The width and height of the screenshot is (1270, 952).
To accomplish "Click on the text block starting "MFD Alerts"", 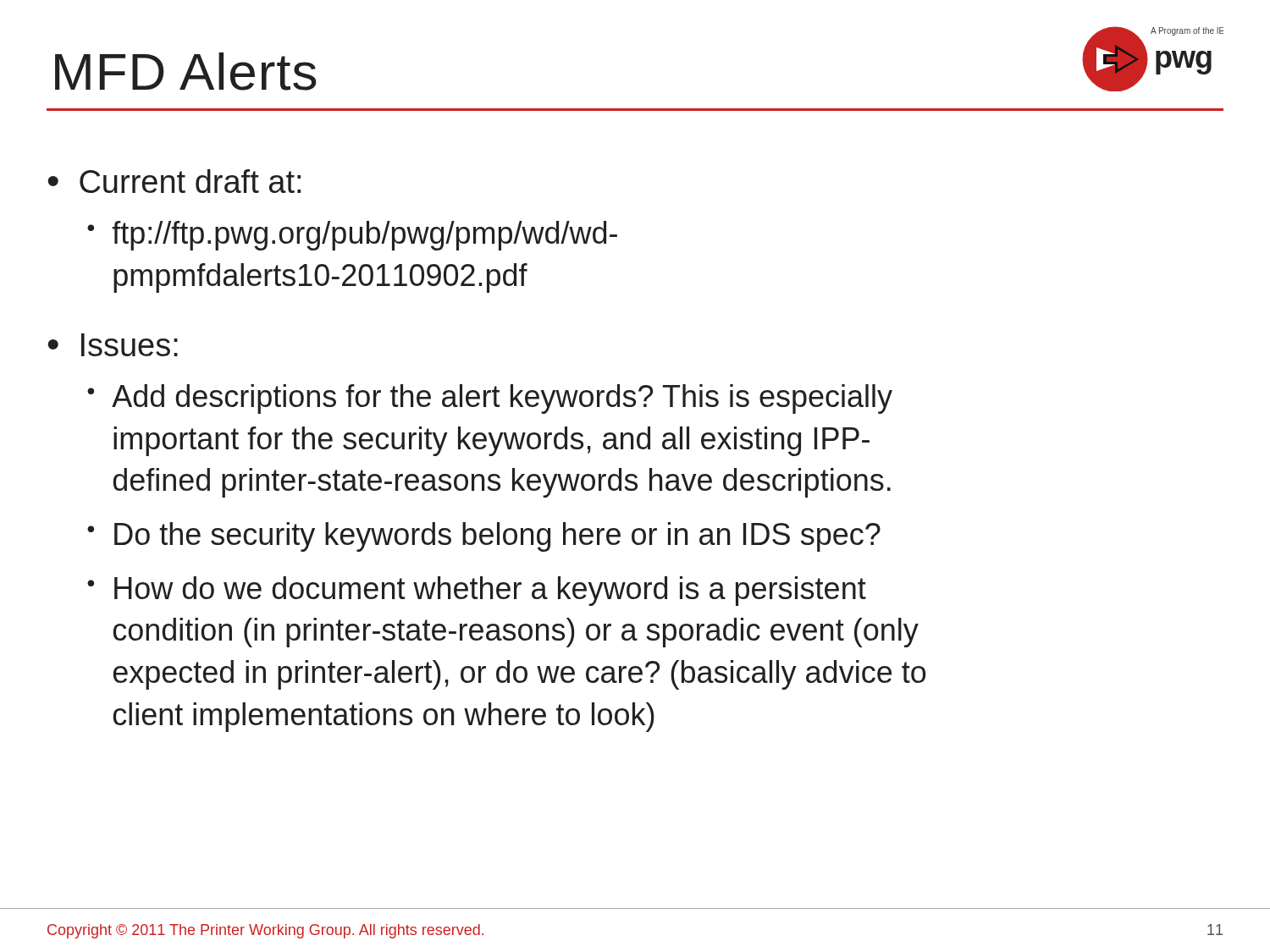I will (x=185, y=71).
